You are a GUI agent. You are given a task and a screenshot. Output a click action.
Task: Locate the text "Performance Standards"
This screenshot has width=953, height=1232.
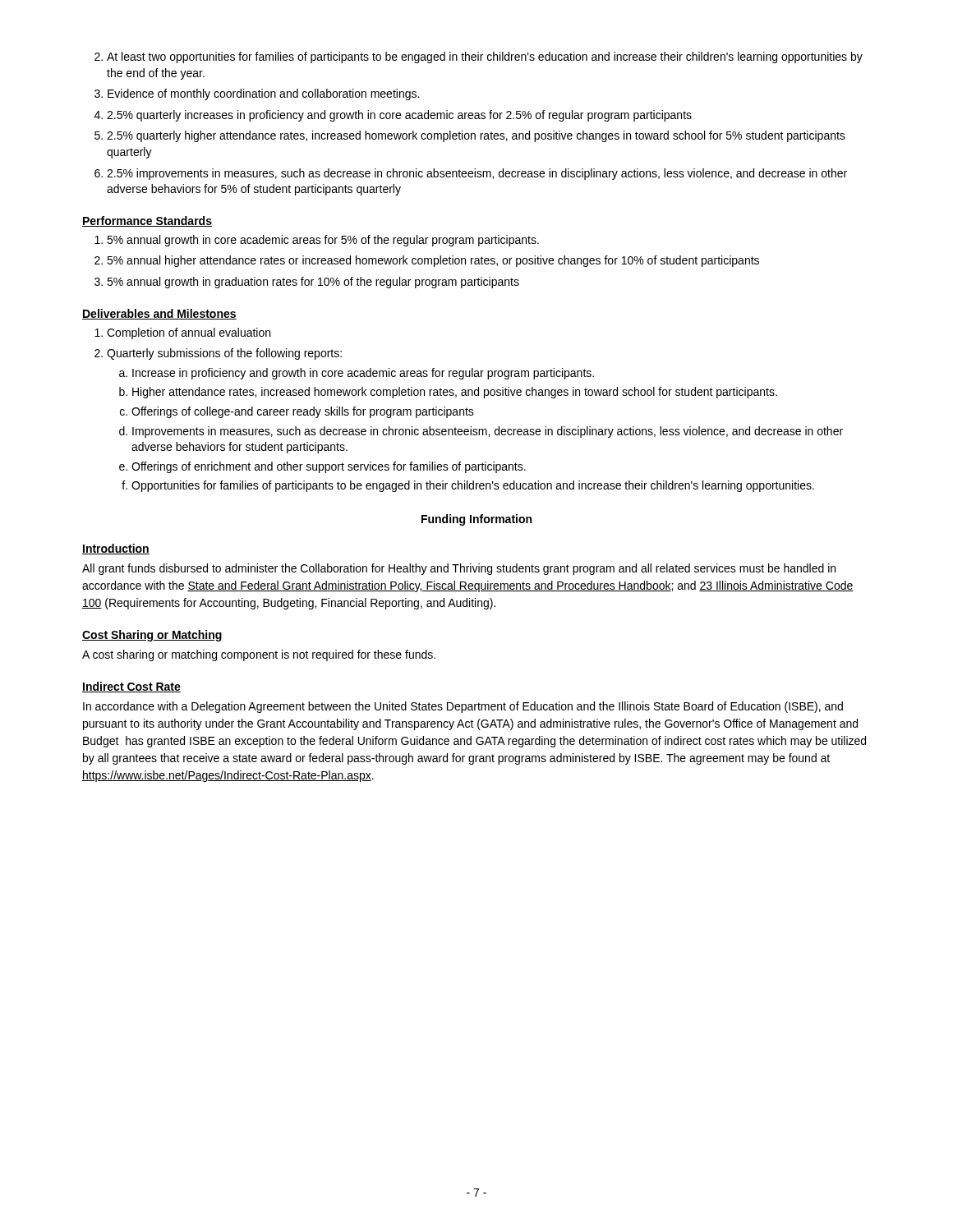coord(147,221)
